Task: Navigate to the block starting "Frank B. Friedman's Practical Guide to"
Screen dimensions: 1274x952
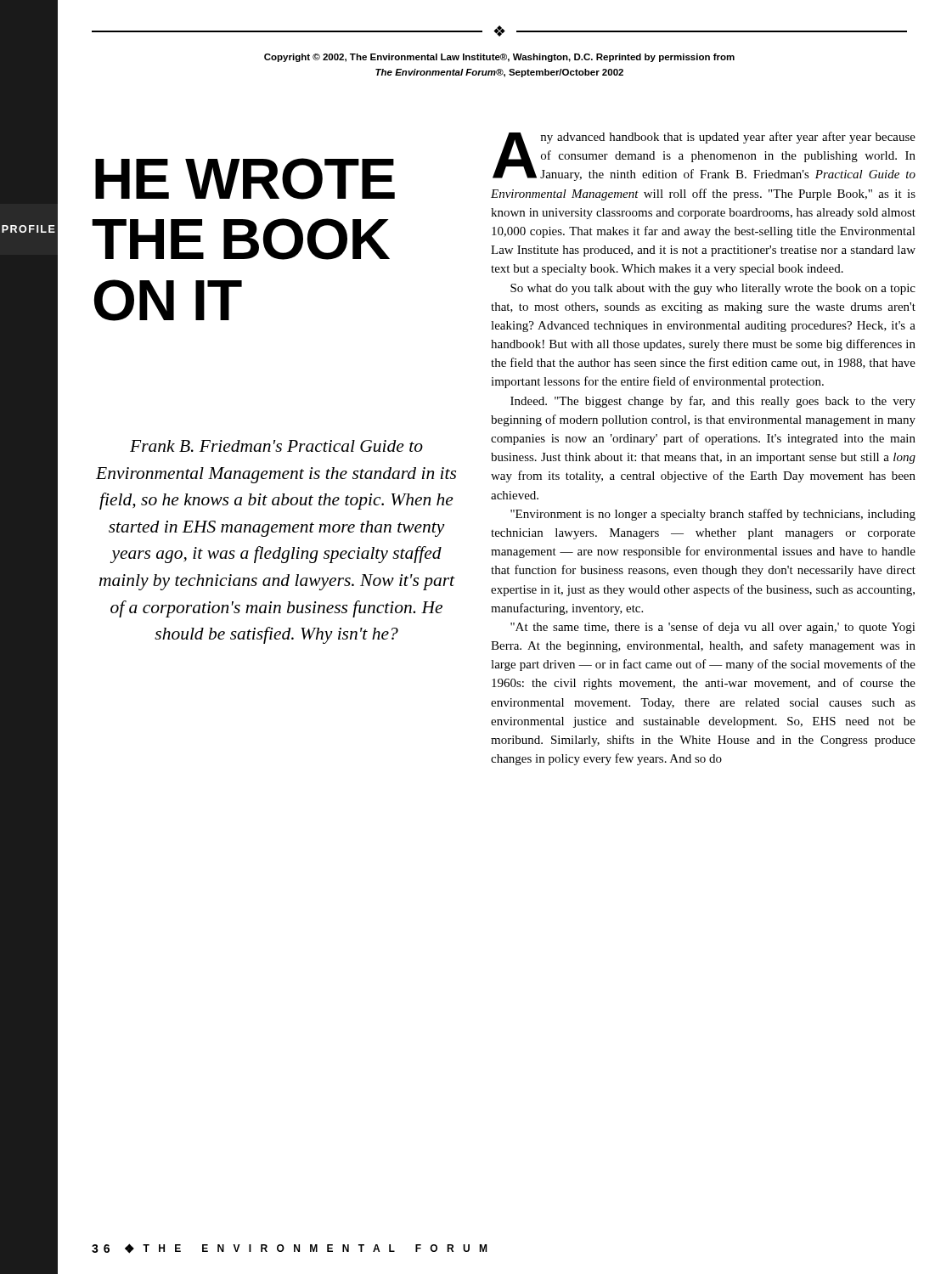Action: [x=276, y=540]
